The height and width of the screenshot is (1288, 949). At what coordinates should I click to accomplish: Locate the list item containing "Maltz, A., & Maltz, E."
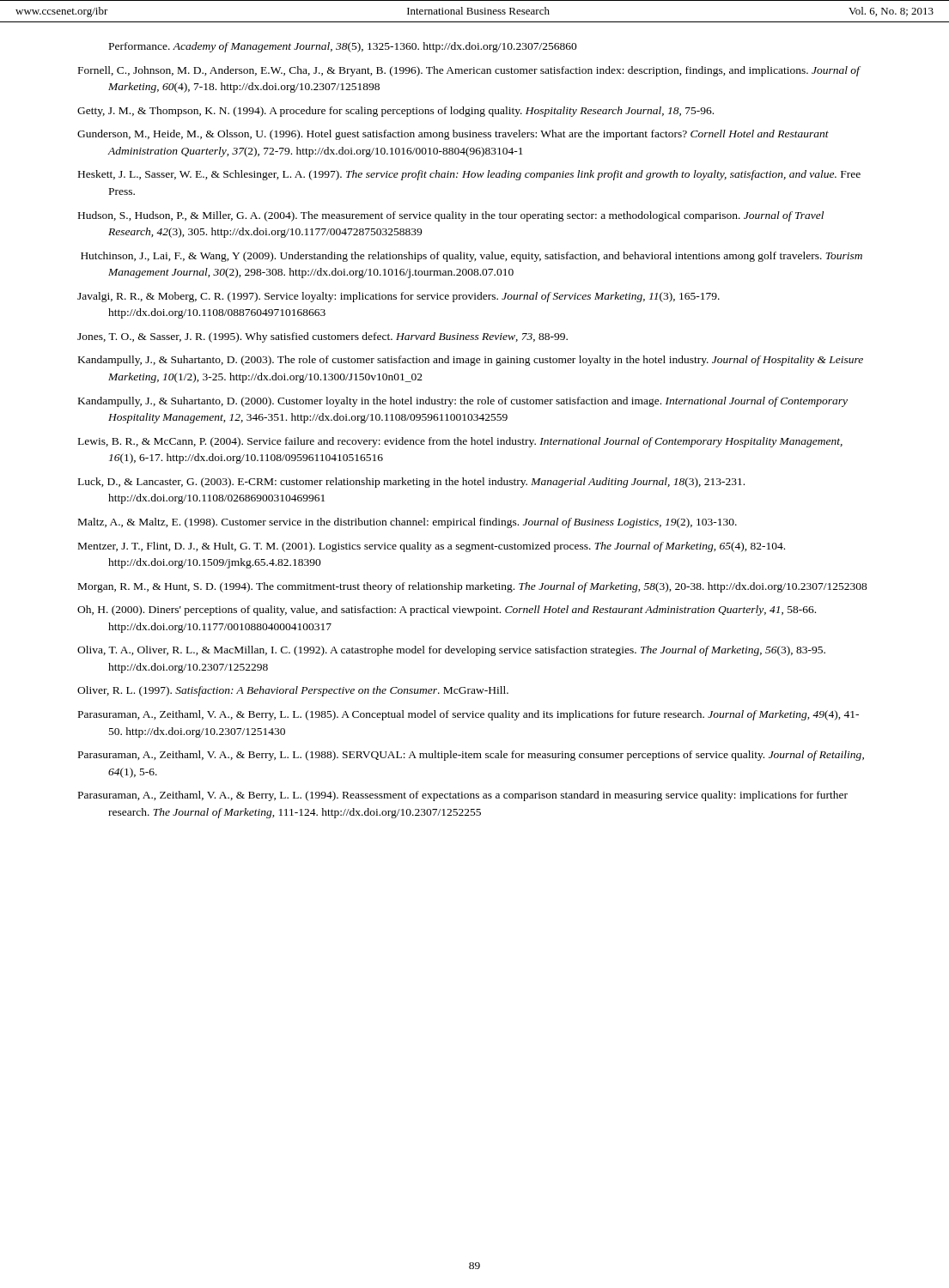[407, 522]
